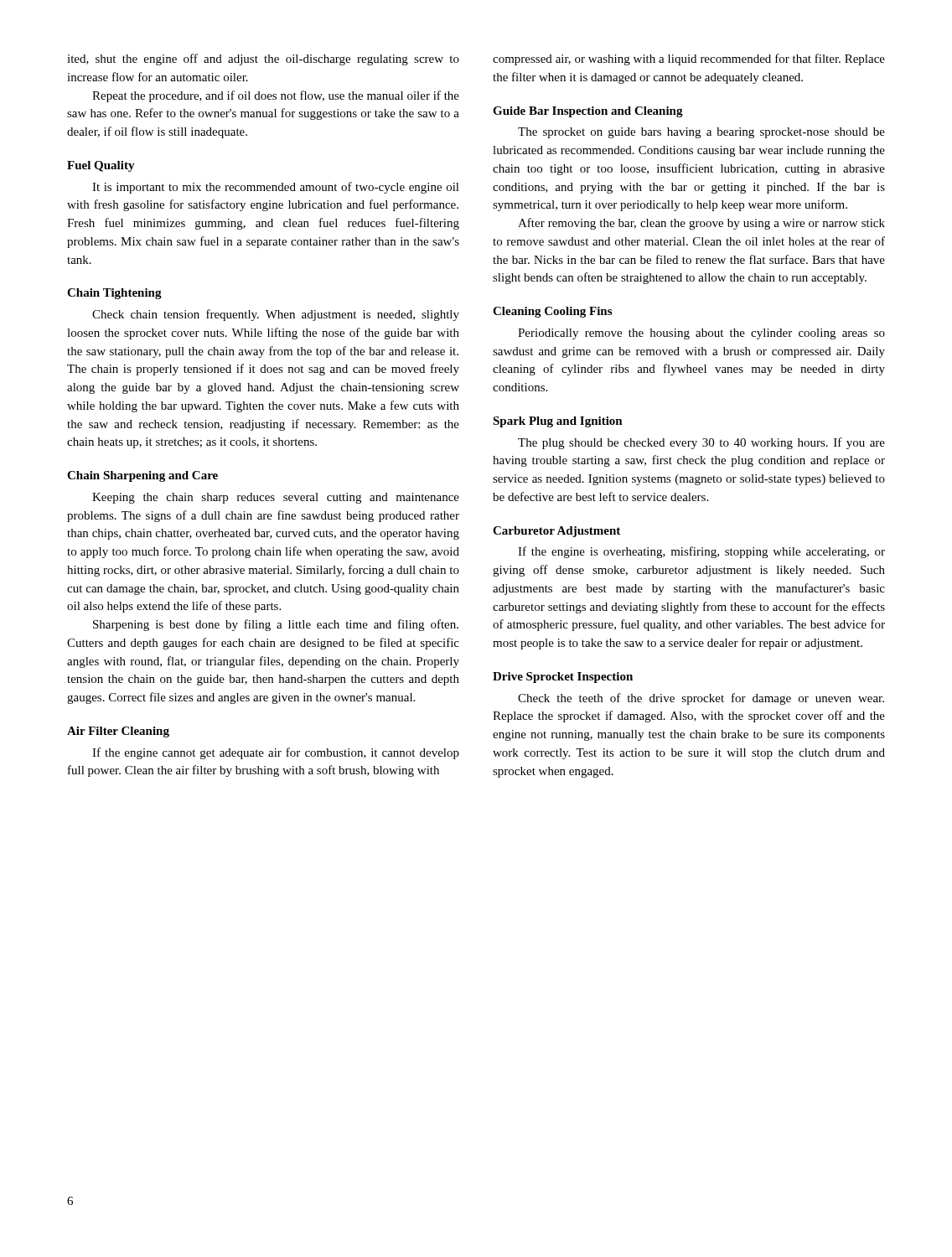Point to the block starting "Spark Plug and Ignition"

pyautogui.click(x=558, y=420)
